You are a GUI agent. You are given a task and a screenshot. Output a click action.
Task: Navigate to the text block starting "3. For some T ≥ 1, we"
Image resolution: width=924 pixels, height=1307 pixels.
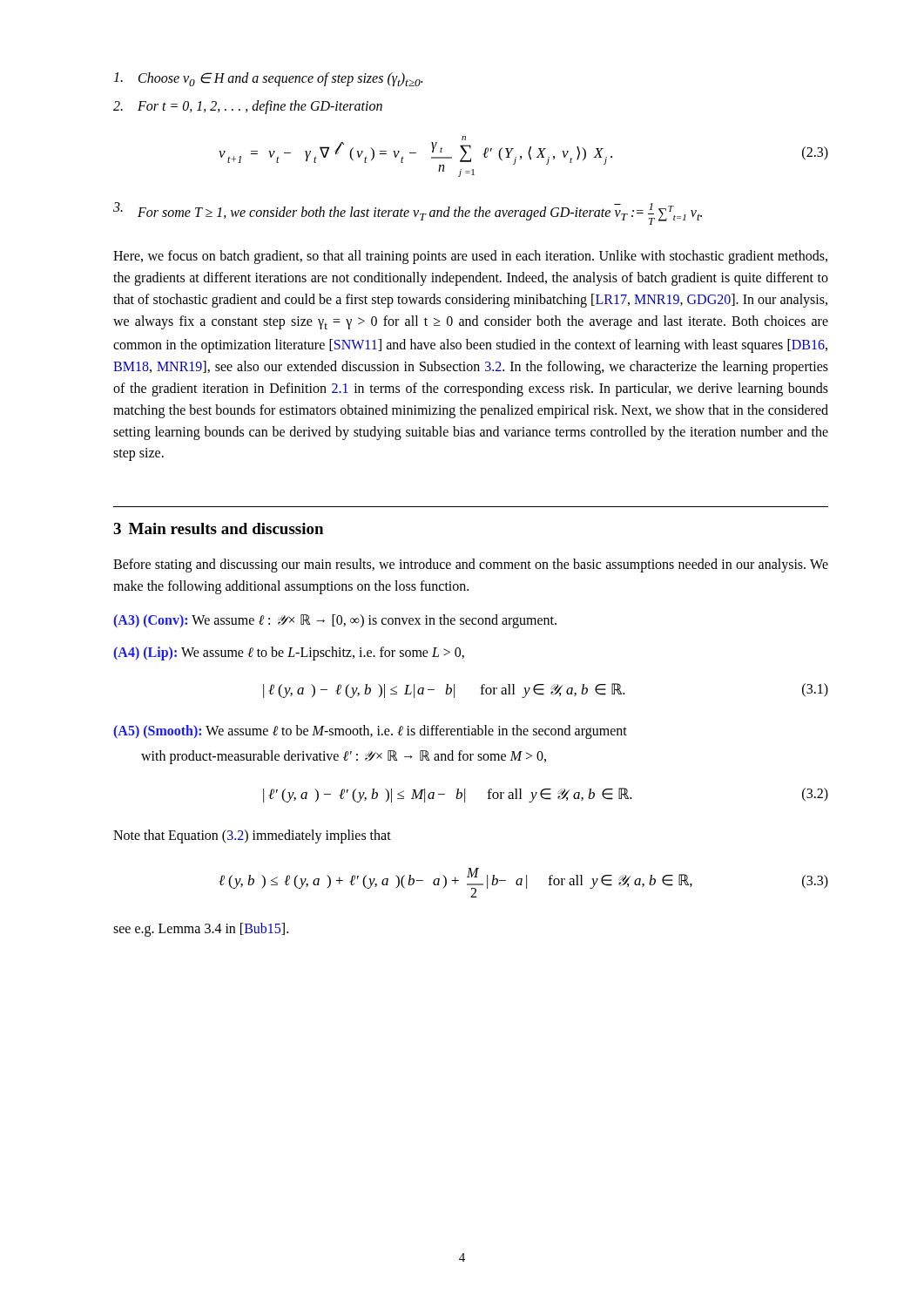tap(471, 214)
